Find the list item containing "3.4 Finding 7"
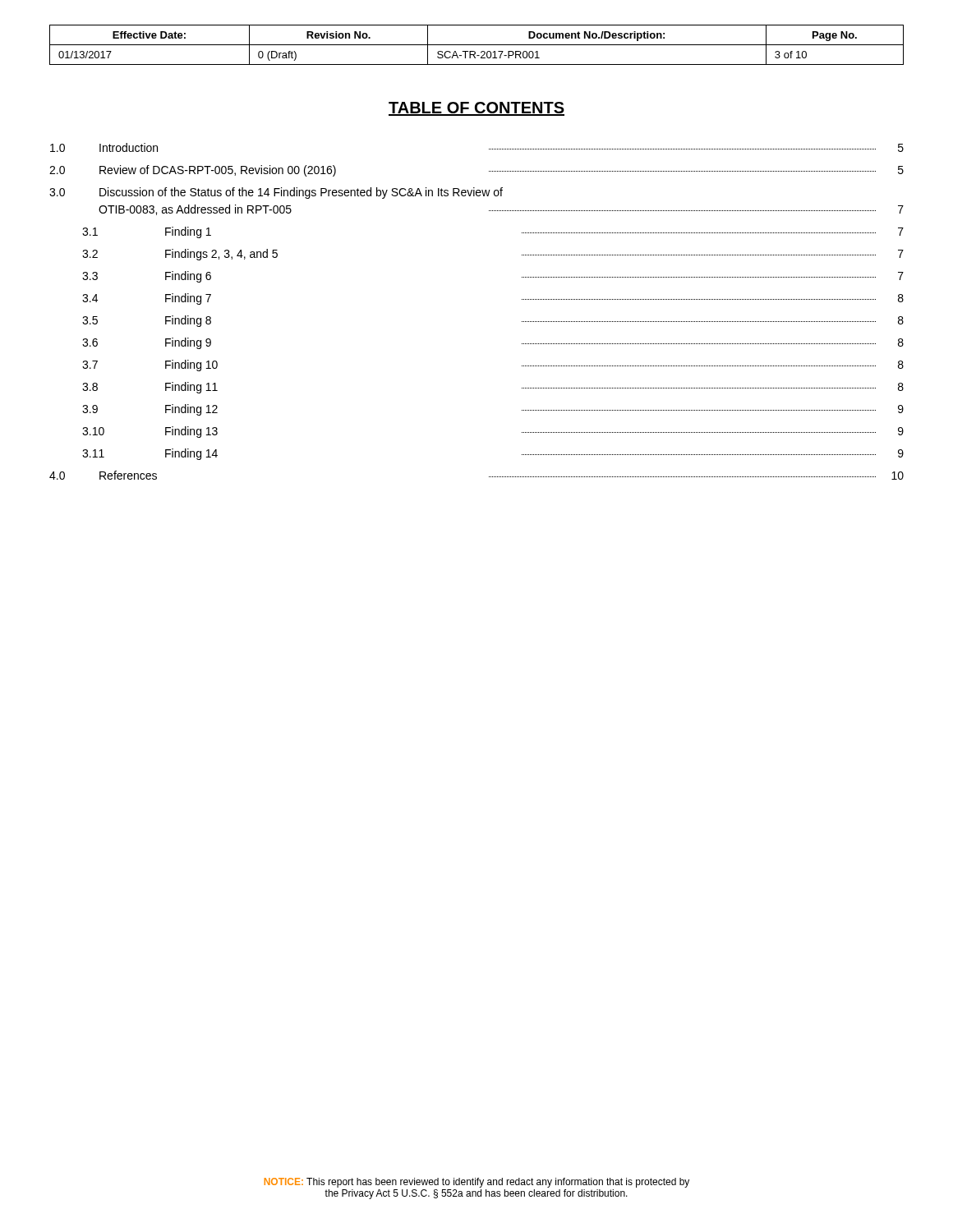Viewport: 953px width, 1232px height. coord(85,299)
